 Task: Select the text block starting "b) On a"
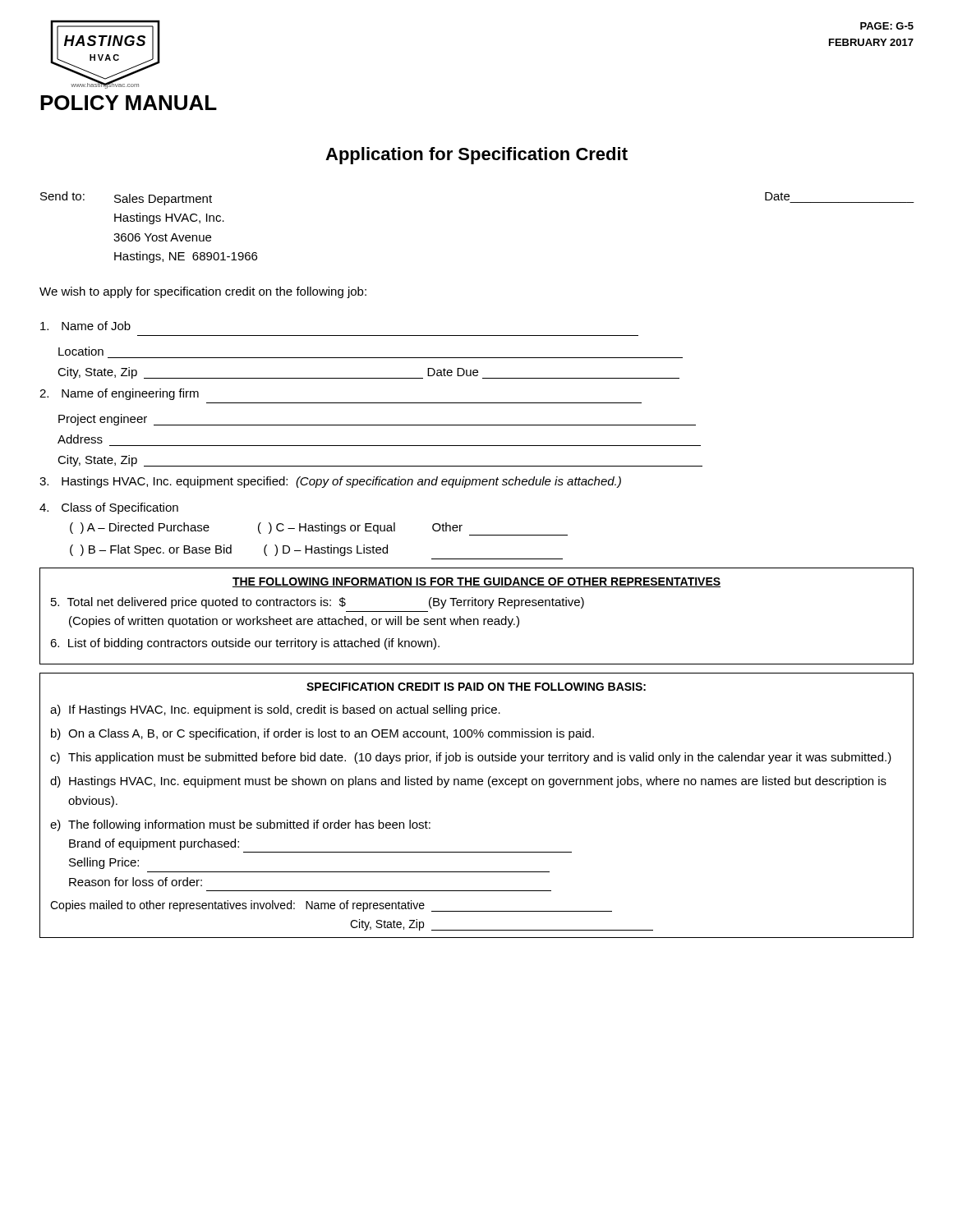point(476,733)
